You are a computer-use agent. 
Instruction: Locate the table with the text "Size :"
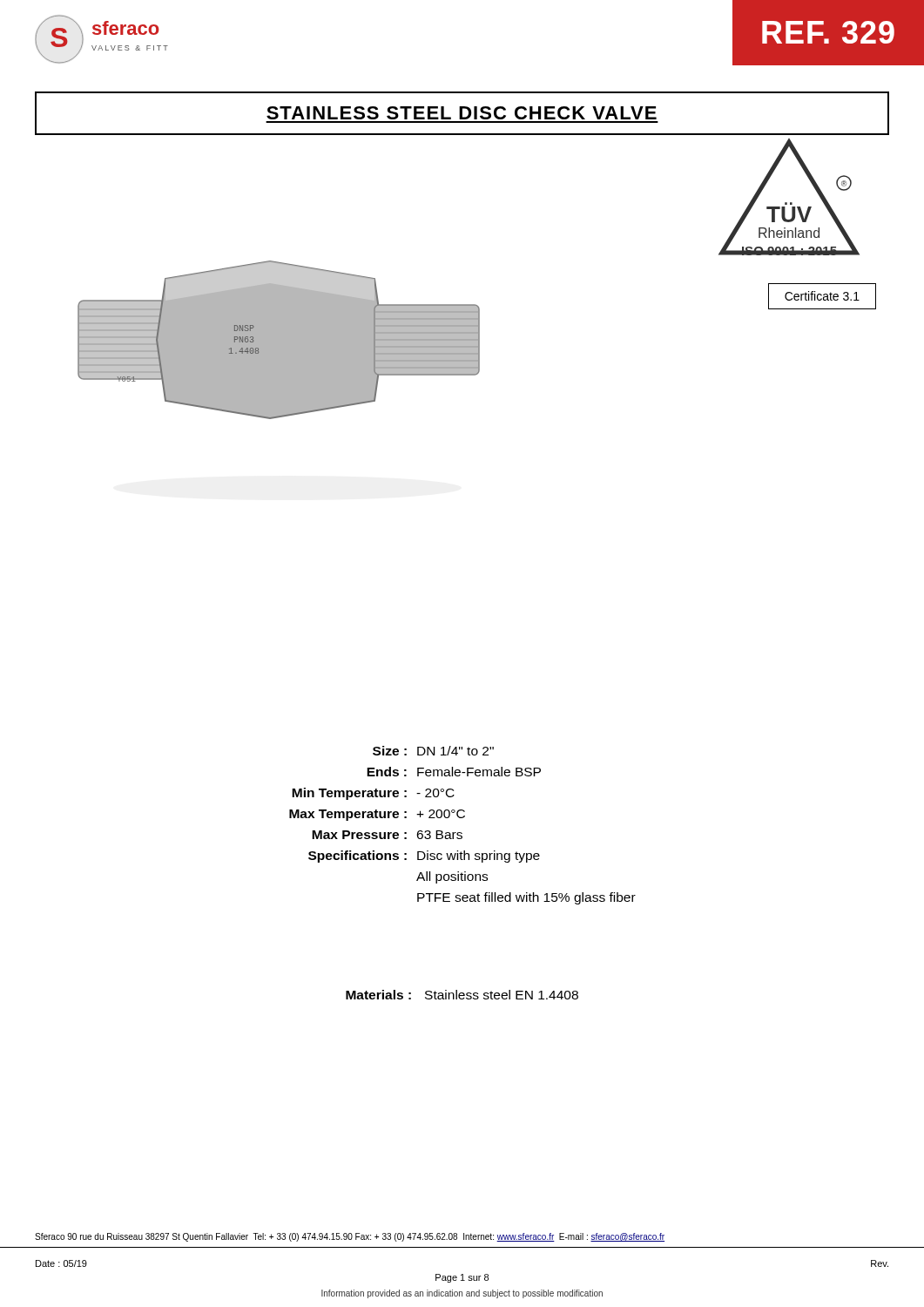point(462,824)
